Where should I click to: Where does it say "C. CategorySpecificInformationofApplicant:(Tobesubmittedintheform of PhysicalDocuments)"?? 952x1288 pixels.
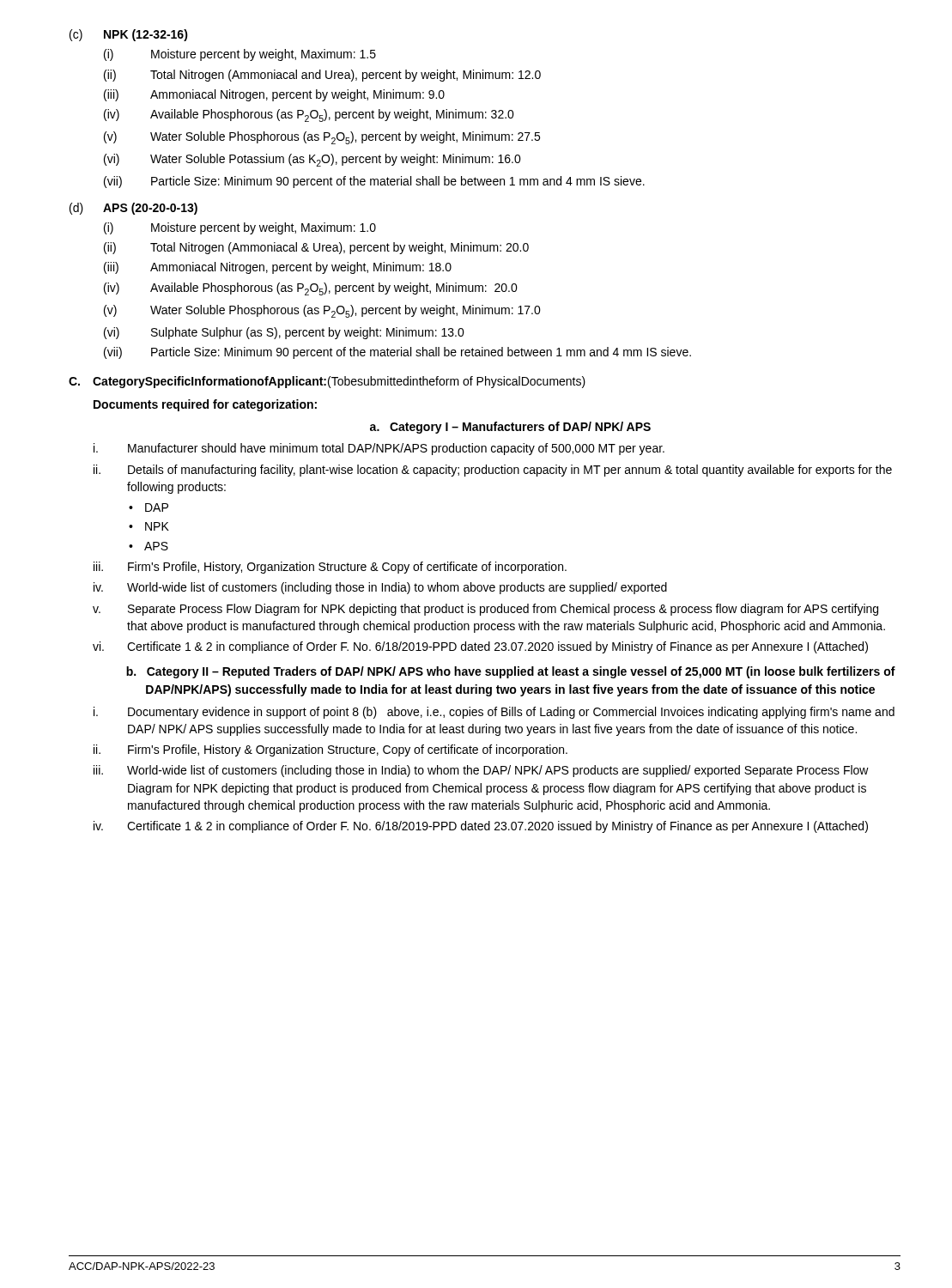(327, 382)
